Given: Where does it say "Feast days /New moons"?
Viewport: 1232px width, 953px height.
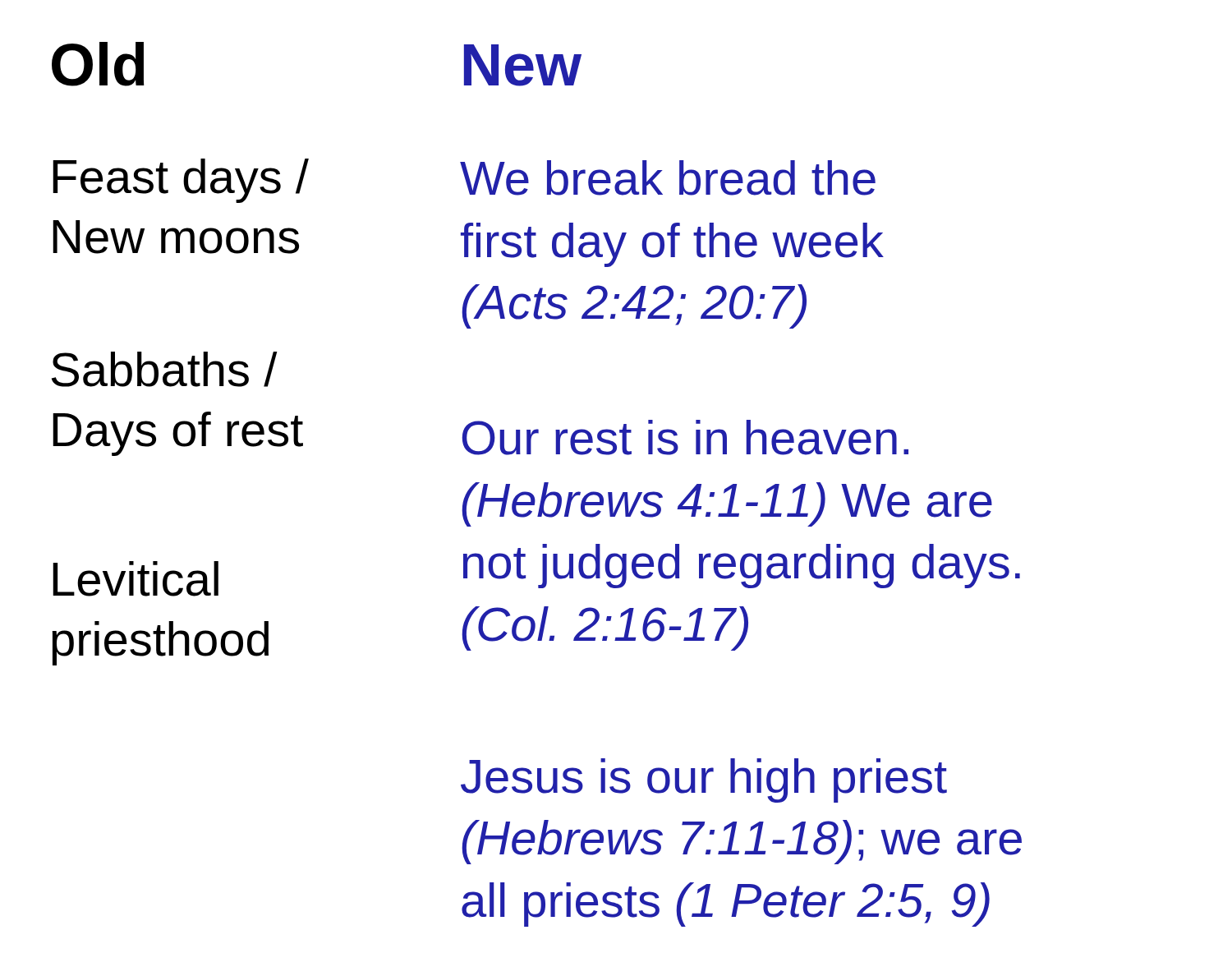Looking at the screenshot, I should point(179,206).
